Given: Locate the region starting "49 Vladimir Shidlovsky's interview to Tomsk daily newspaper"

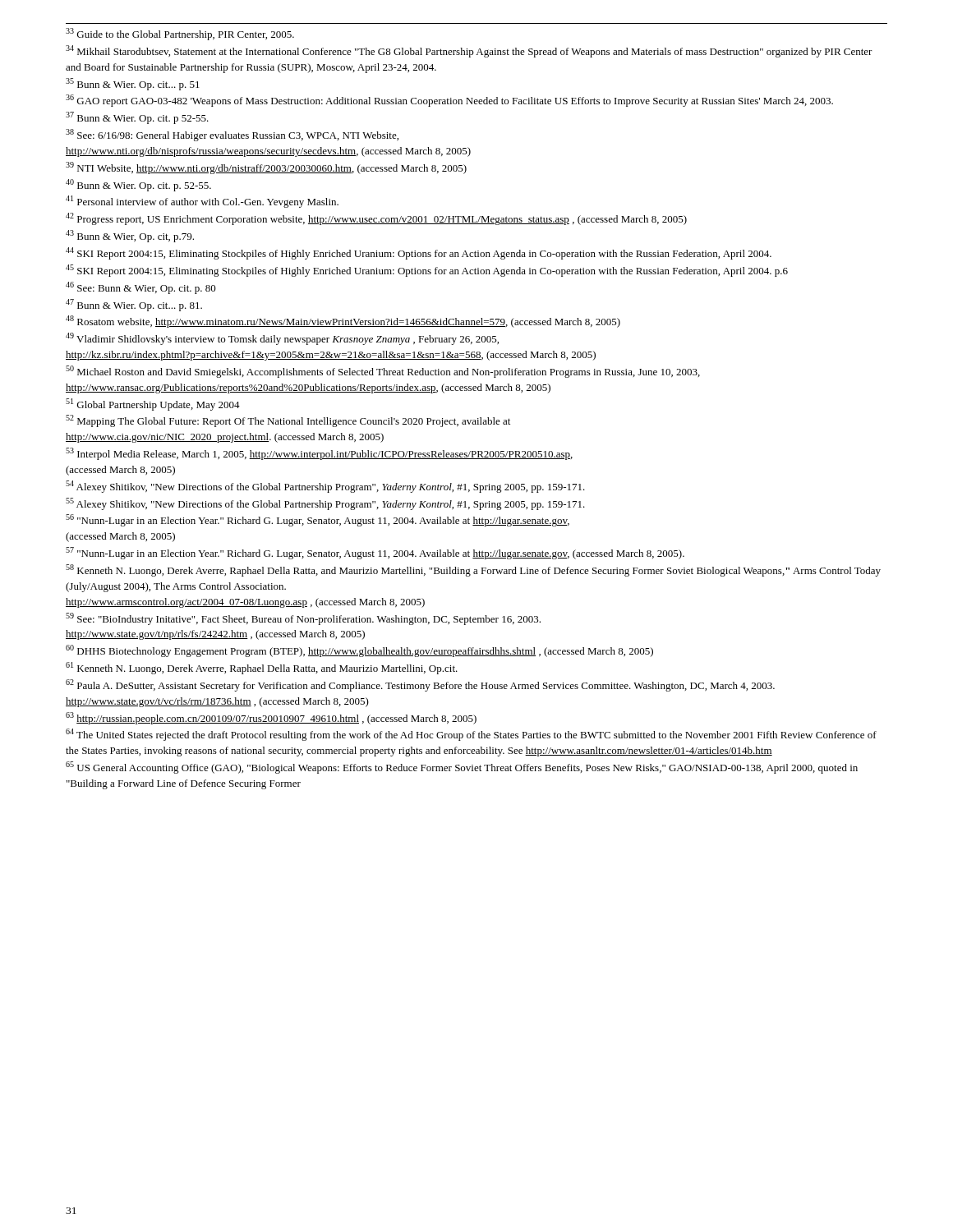Looking at the screenshot, I should coord(331,346).
